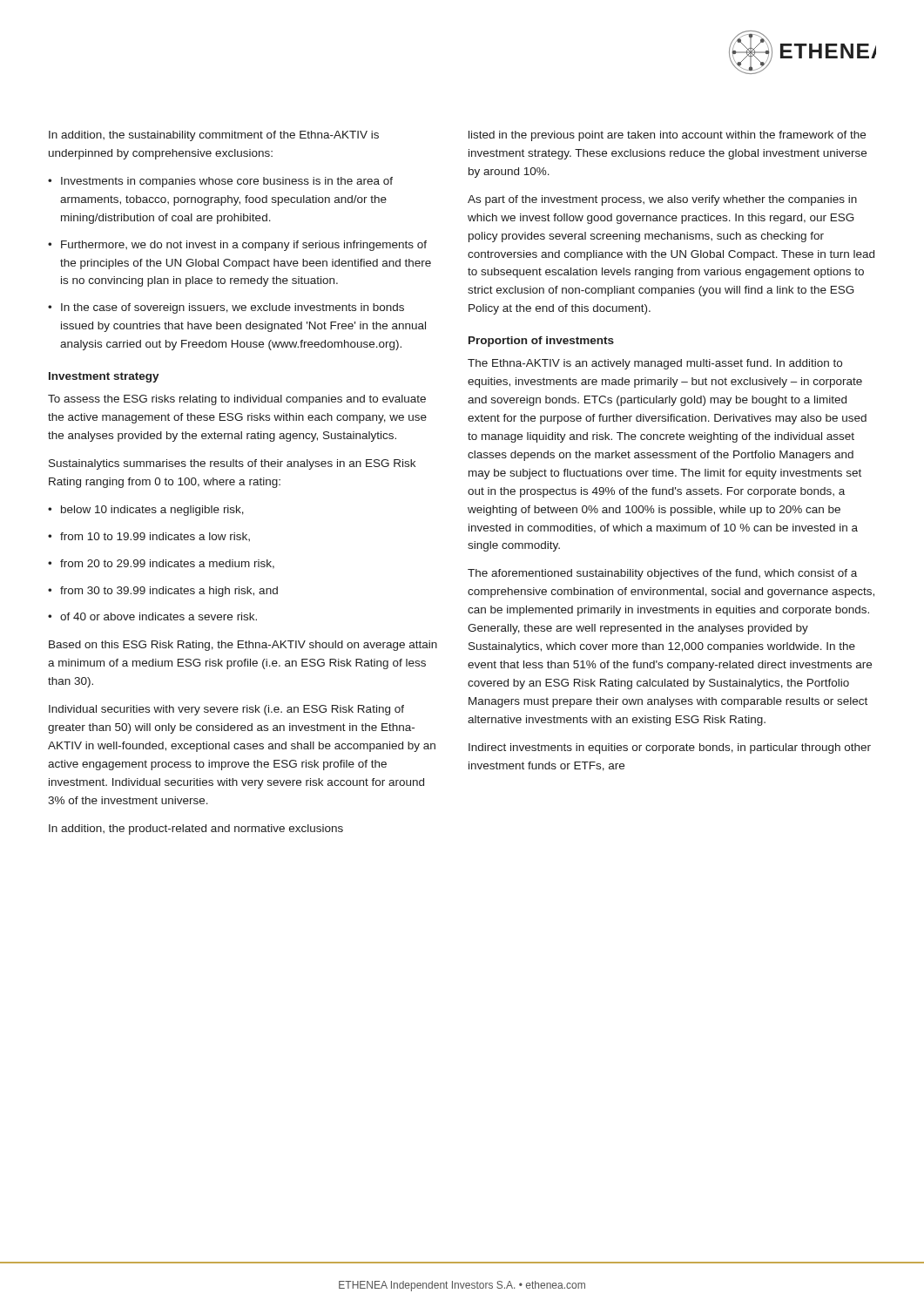Image resolution: width=924 pixels, height=1307 pixels.
Task: Find the block on this page that starts "To assess the ESG risks relating"
Action: [244, 441]
